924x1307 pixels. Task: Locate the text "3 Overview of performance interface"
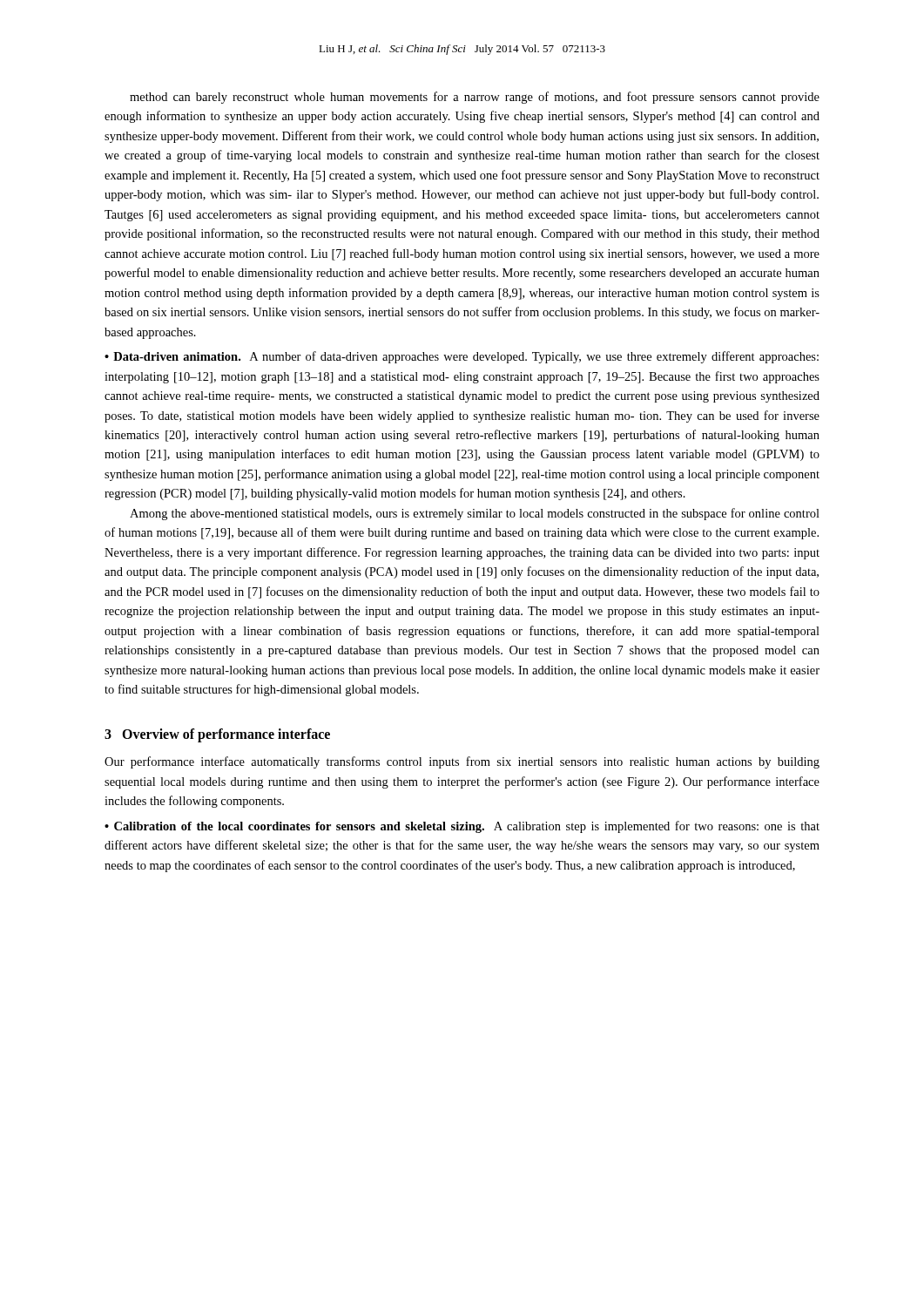217,734
